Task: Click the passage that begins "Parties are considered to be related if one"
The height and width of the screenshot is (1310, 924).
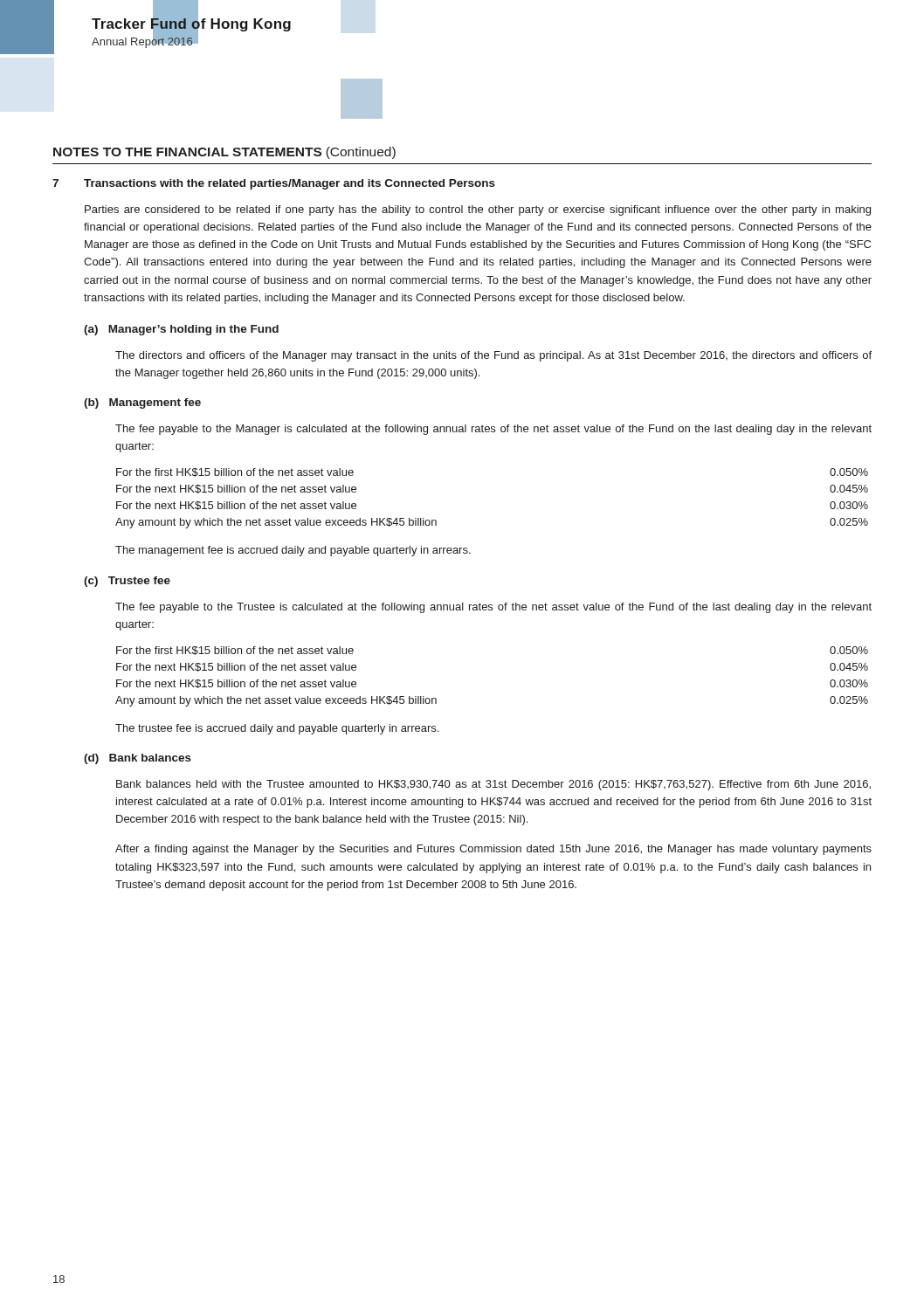Action: point(478,254)
